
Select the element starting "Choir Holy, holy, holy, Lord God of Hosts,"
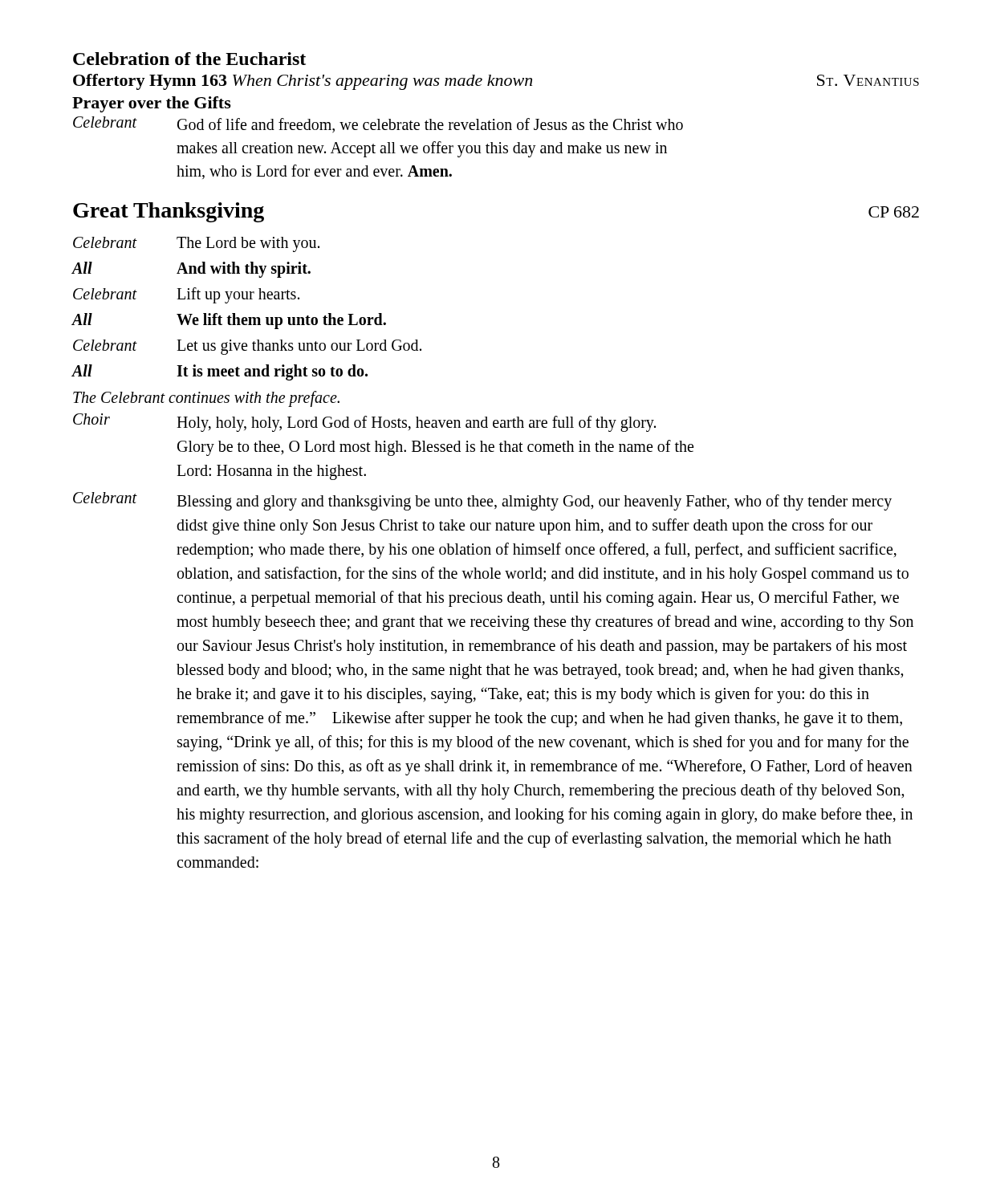point(383,446)
